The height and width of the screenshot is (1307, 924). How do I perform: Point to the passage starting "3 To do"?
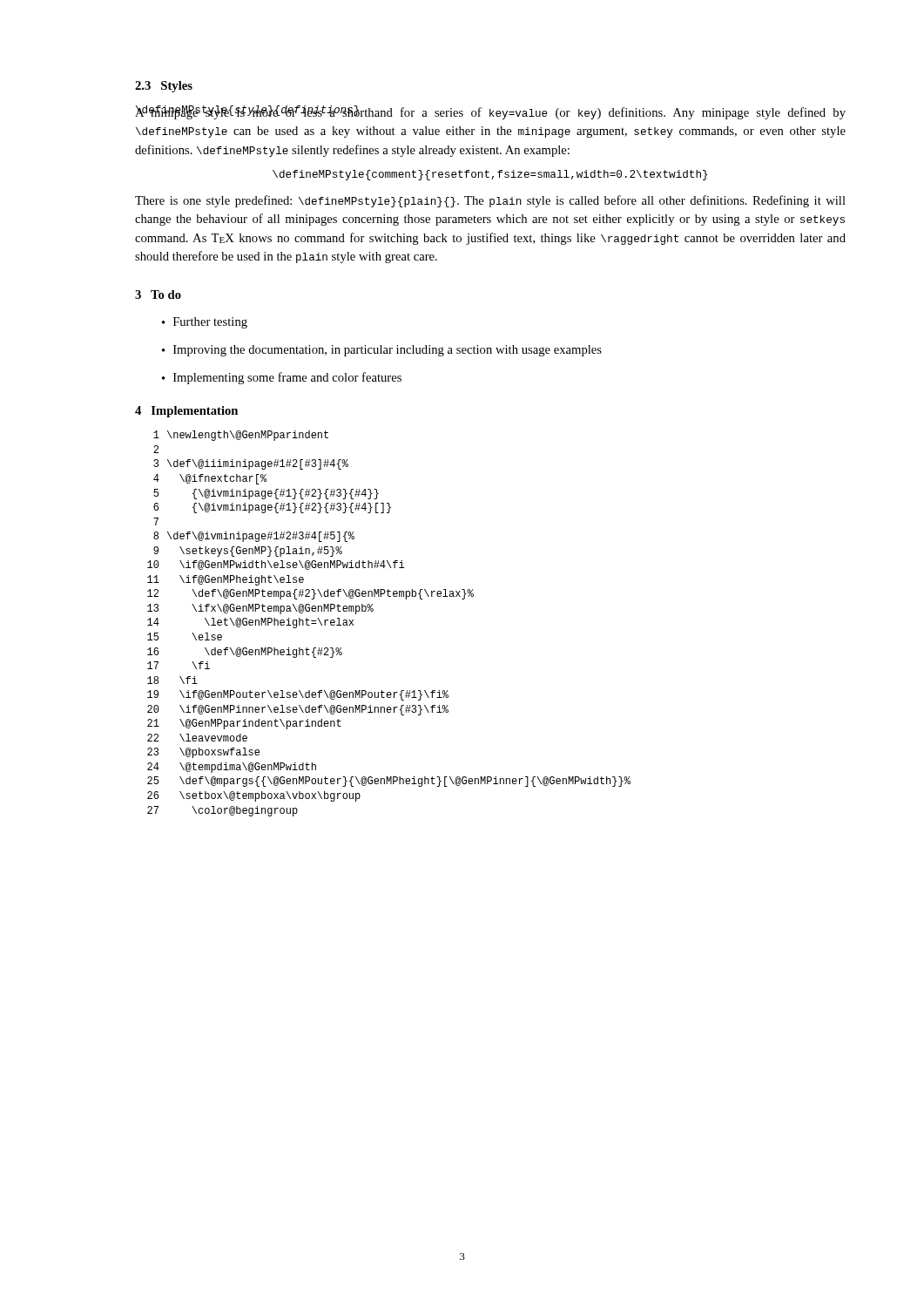point(158,294)
